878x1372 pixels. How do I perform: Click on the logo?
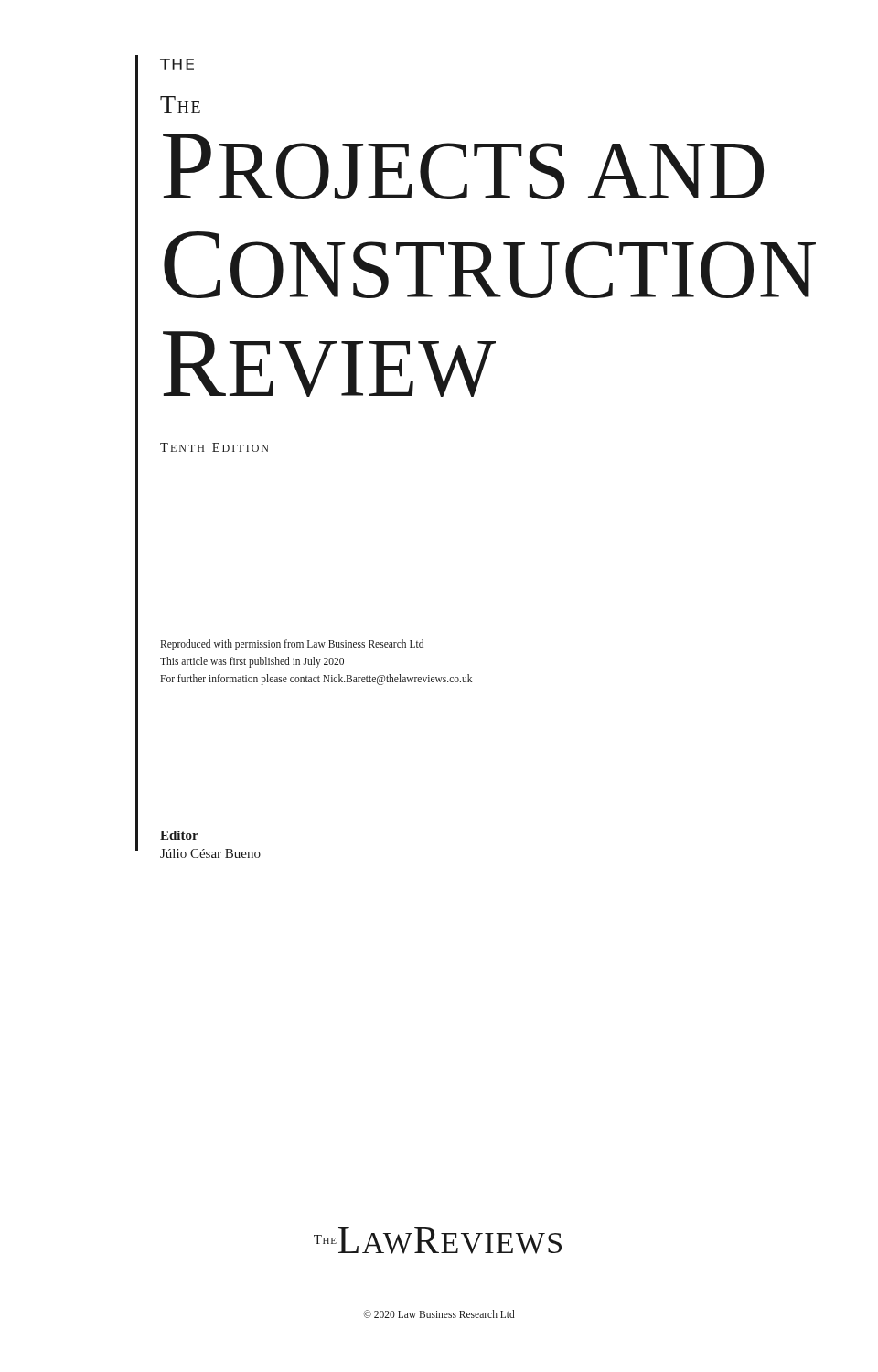[439, 1240]
